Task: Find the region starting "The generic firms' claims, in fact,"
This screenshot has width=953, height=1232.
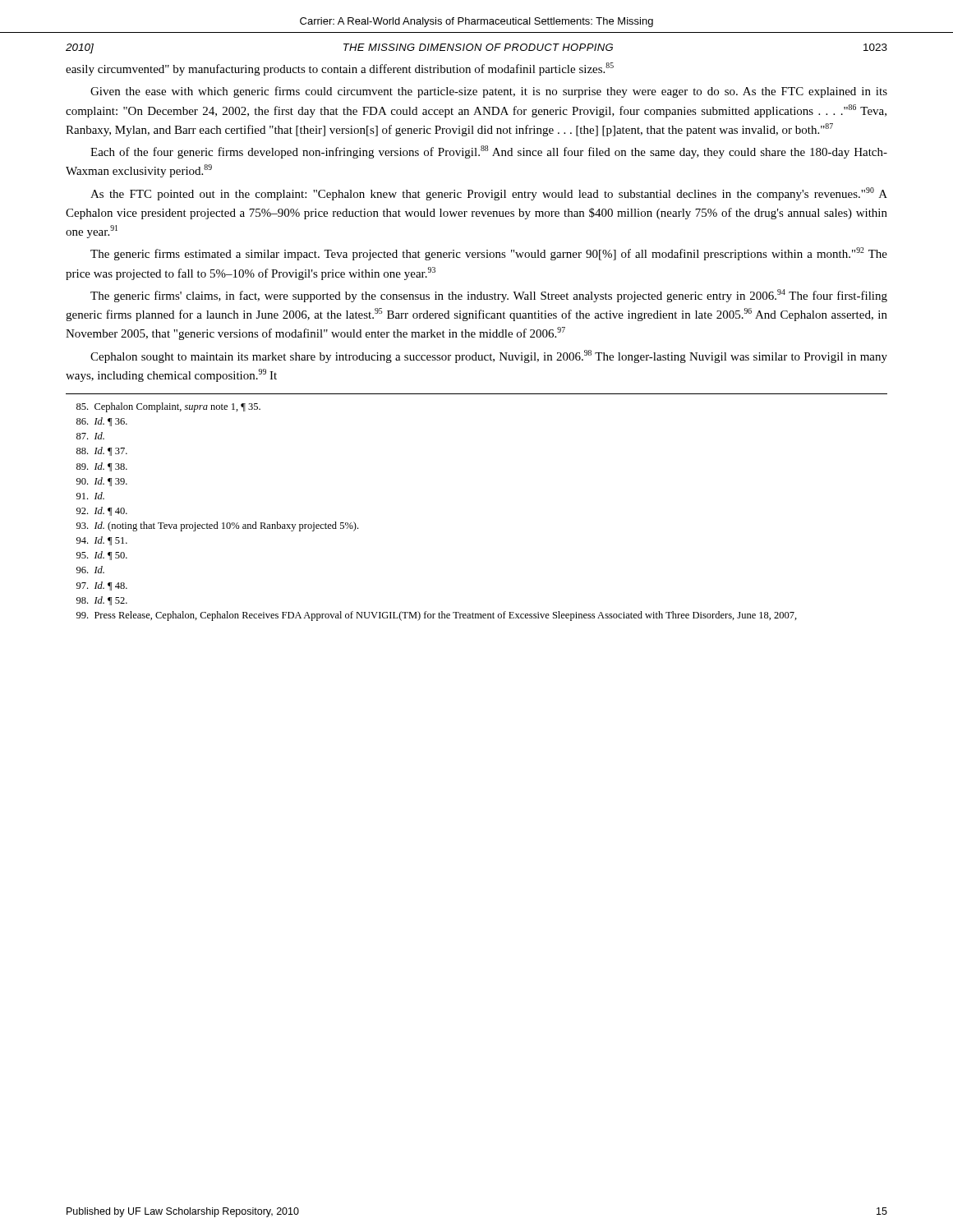Action: [x=476, y=315]
